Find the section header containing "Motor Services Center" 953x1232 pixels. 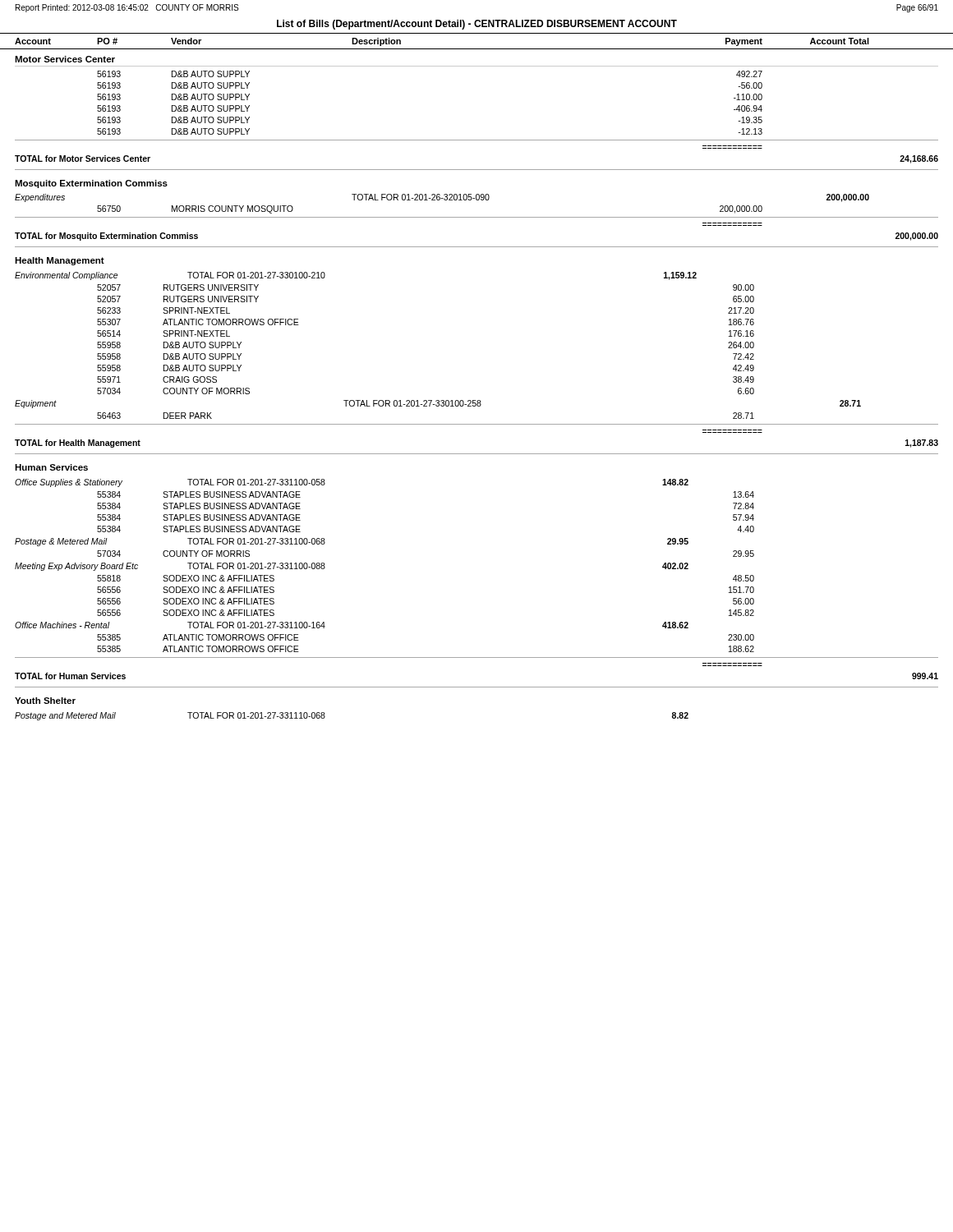click(65, 59)
